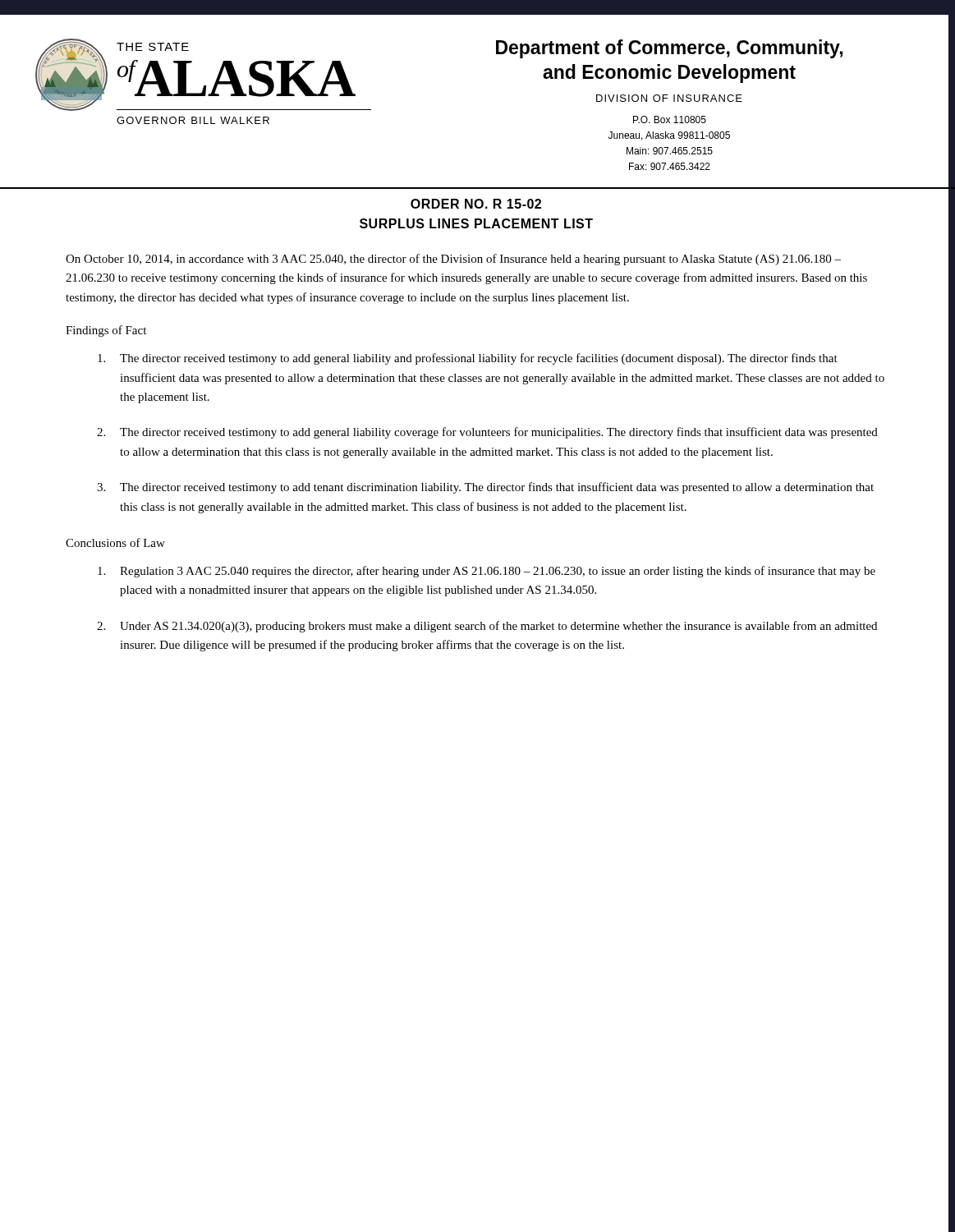Find the element starting "3. The director"
Screen dimensions: 1232x955
[492, 497]
